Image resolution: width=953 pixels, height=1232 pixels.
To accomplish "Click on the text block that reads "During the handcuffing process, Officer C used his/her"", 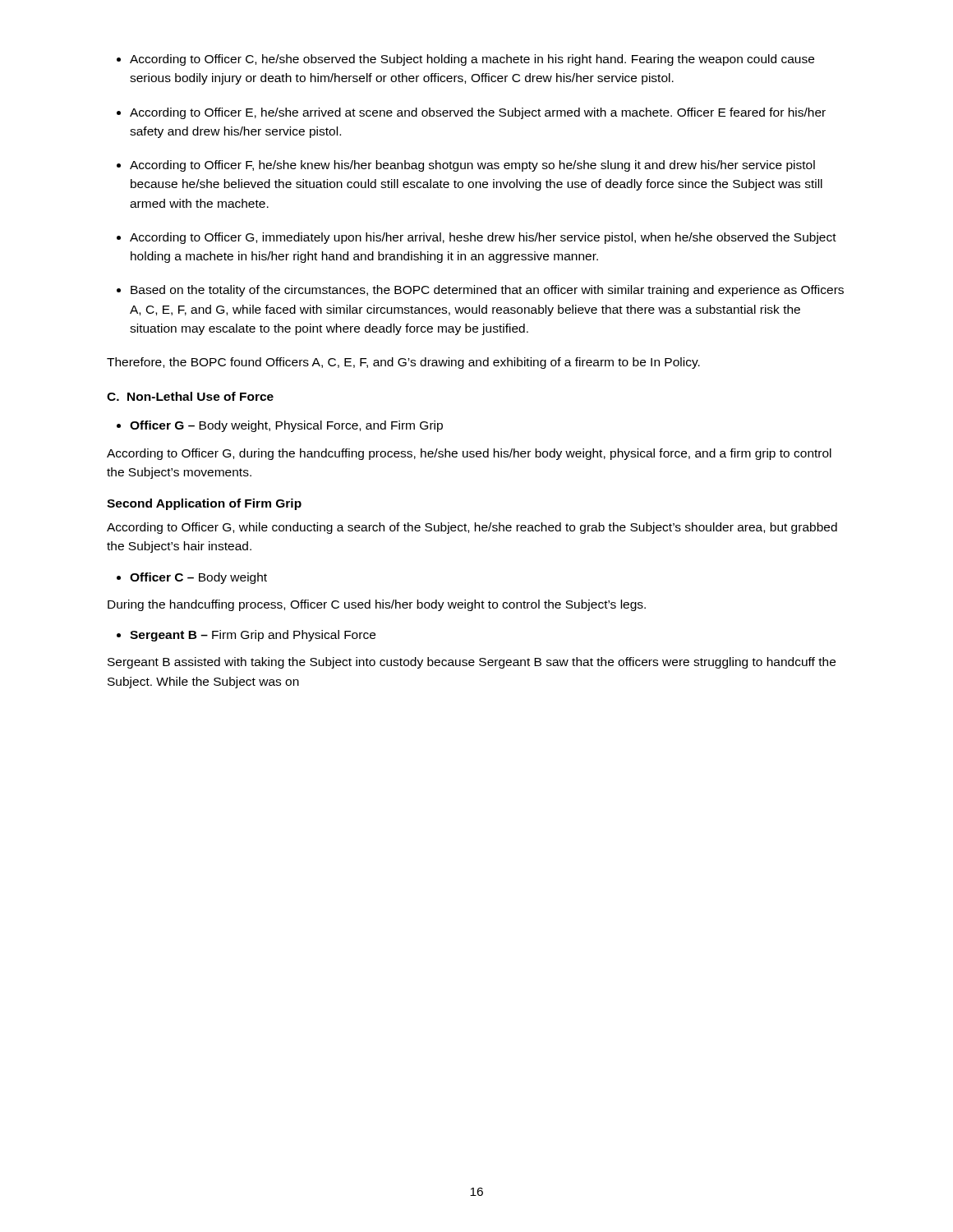I will 377,604.
